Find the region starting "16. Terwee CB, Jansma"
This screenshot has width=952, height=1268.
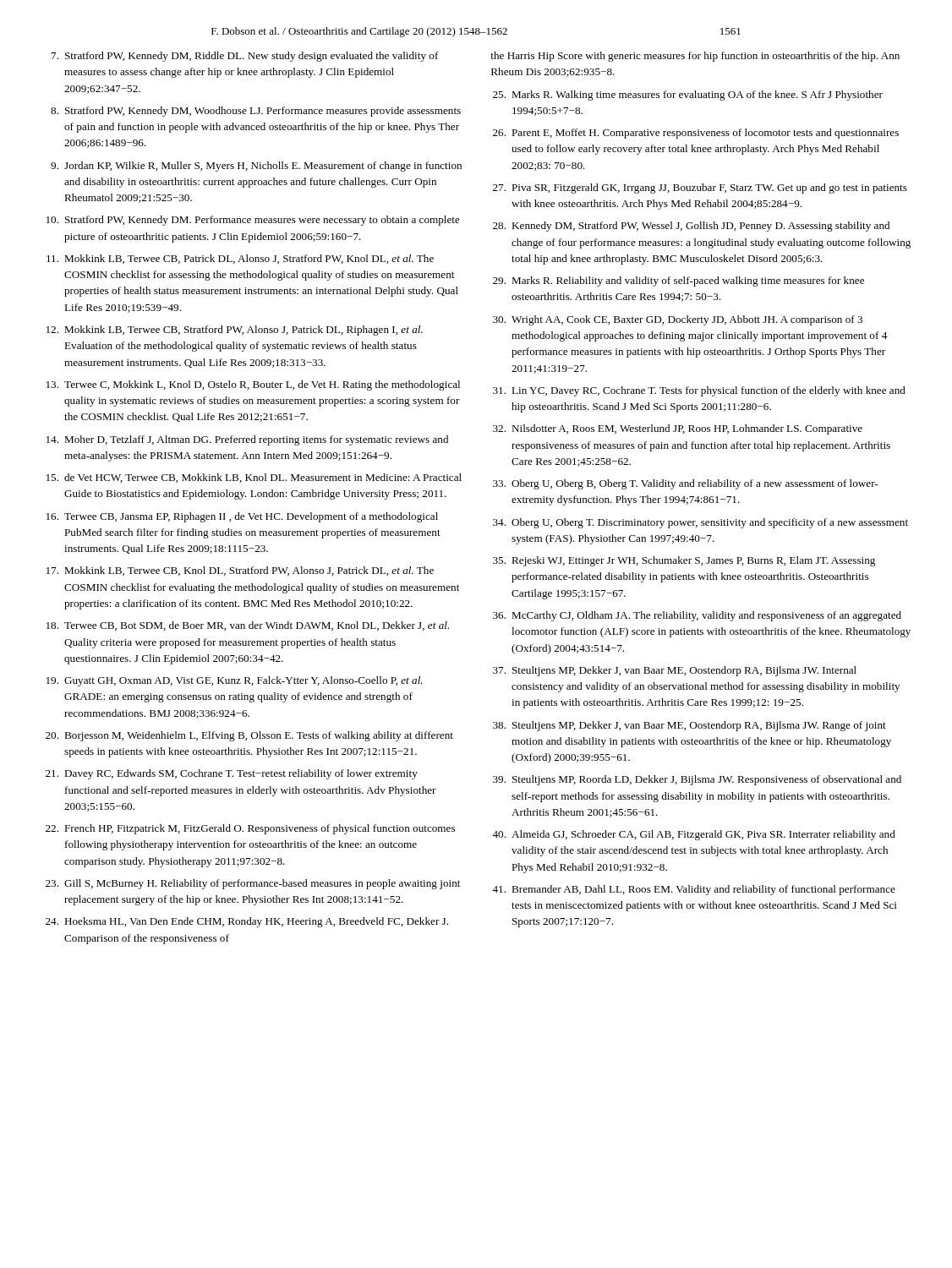[x=252, y=532]
